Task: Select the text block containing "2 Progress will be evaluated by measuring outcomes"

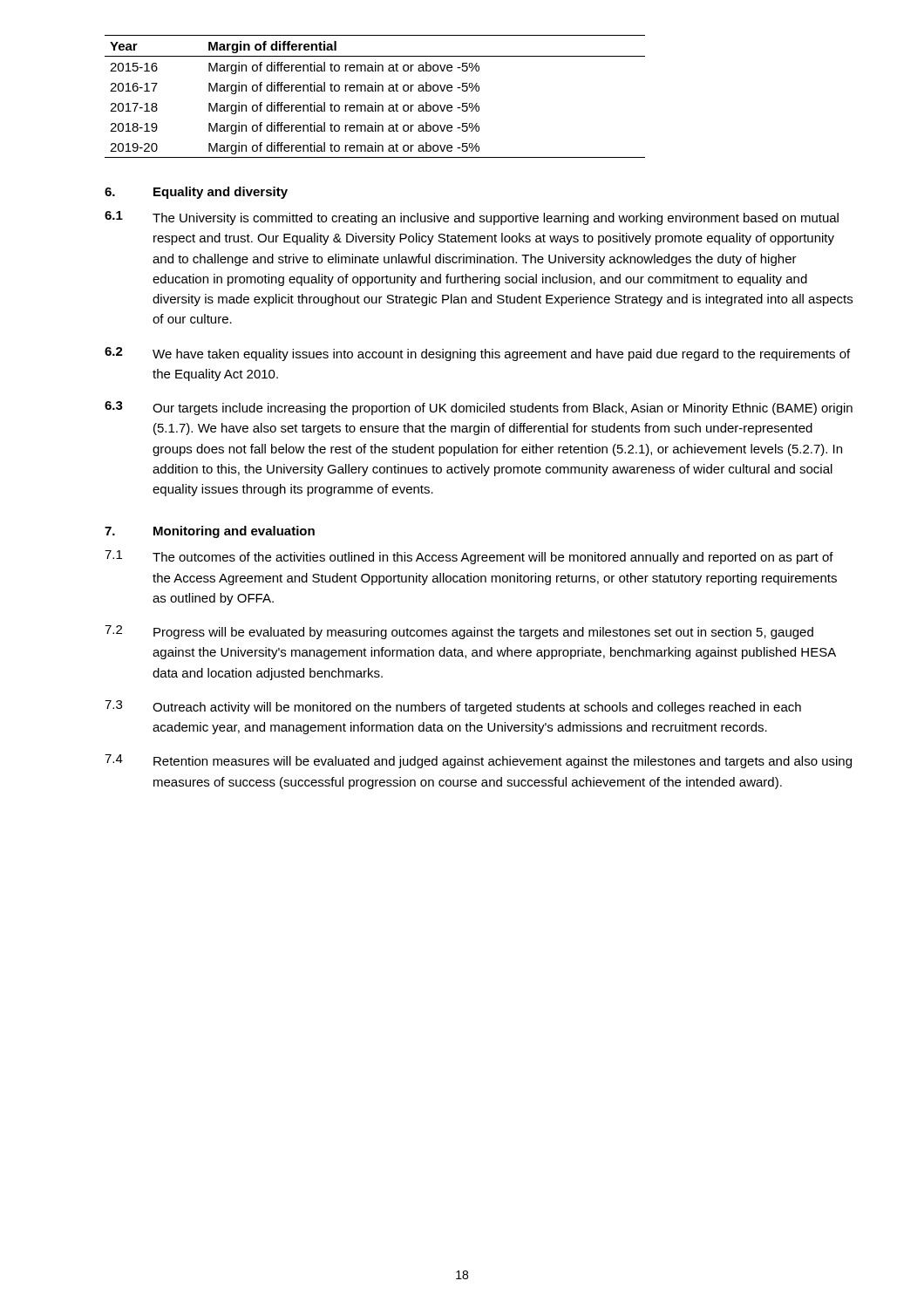Action: click(x=479, y=652)
